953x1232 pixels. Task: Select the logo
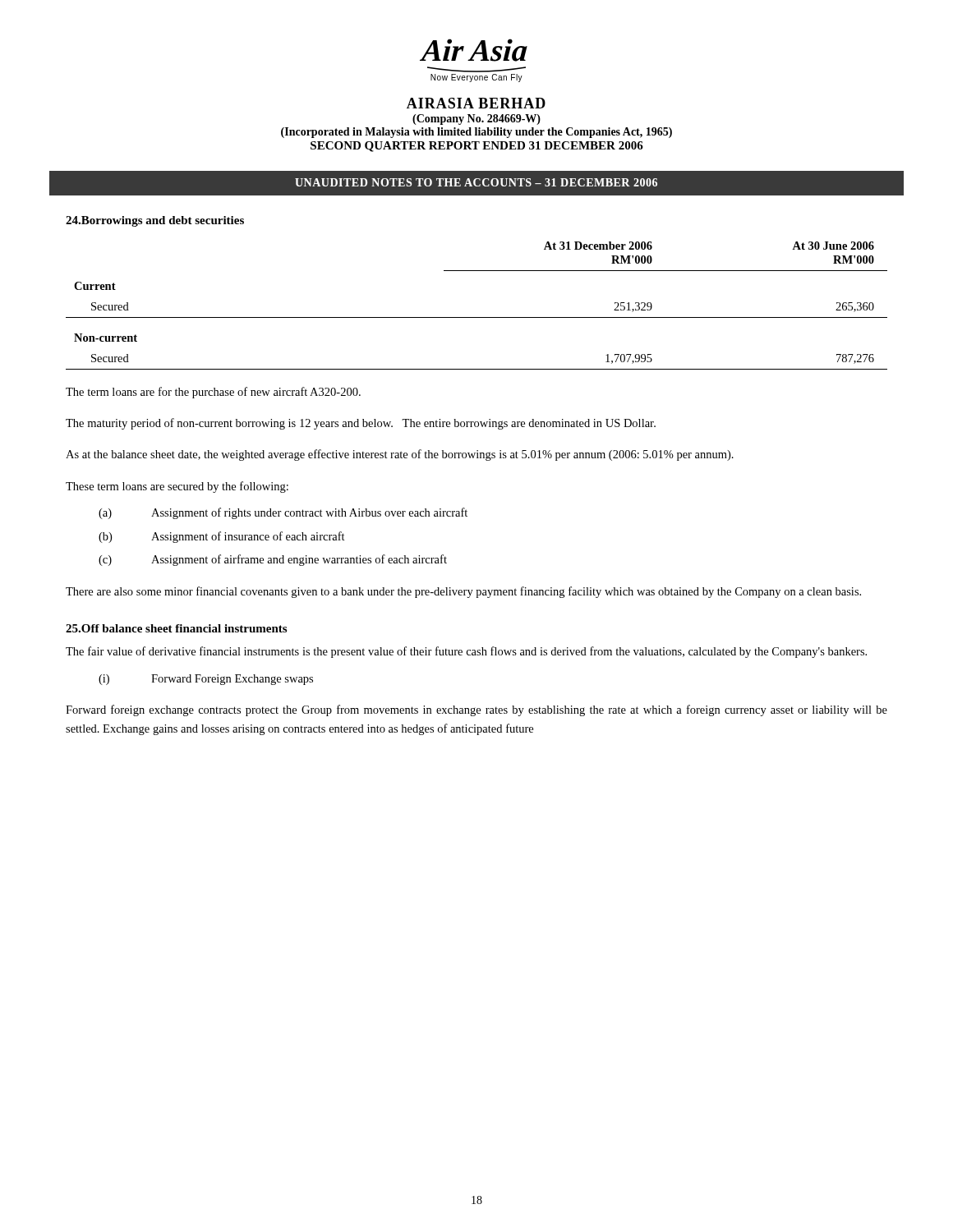click(x=476, y=80)
